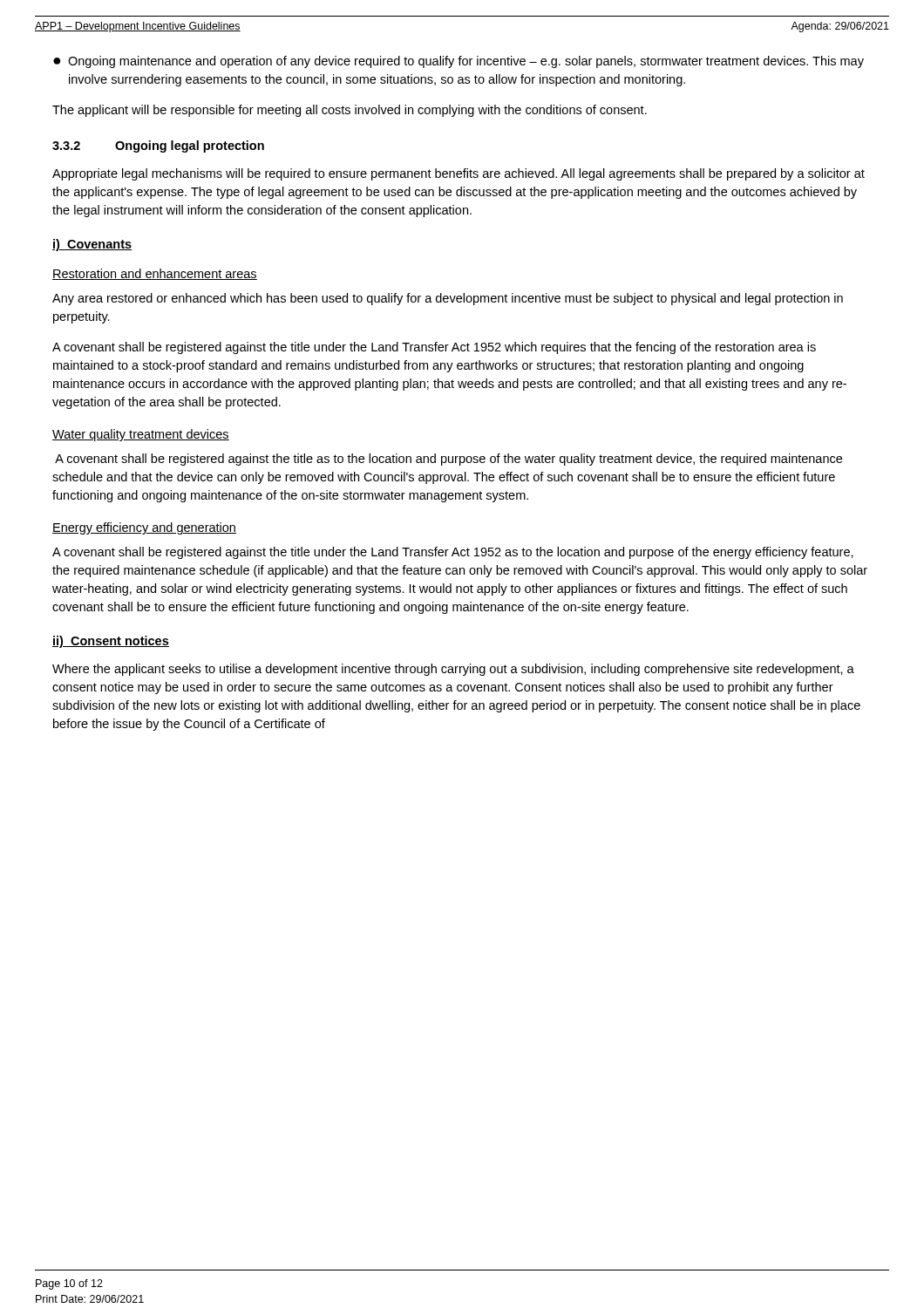924x1308 pixels.
Task: Click on the text starting "ii) Consent notices"
Action: pos(111,641)
